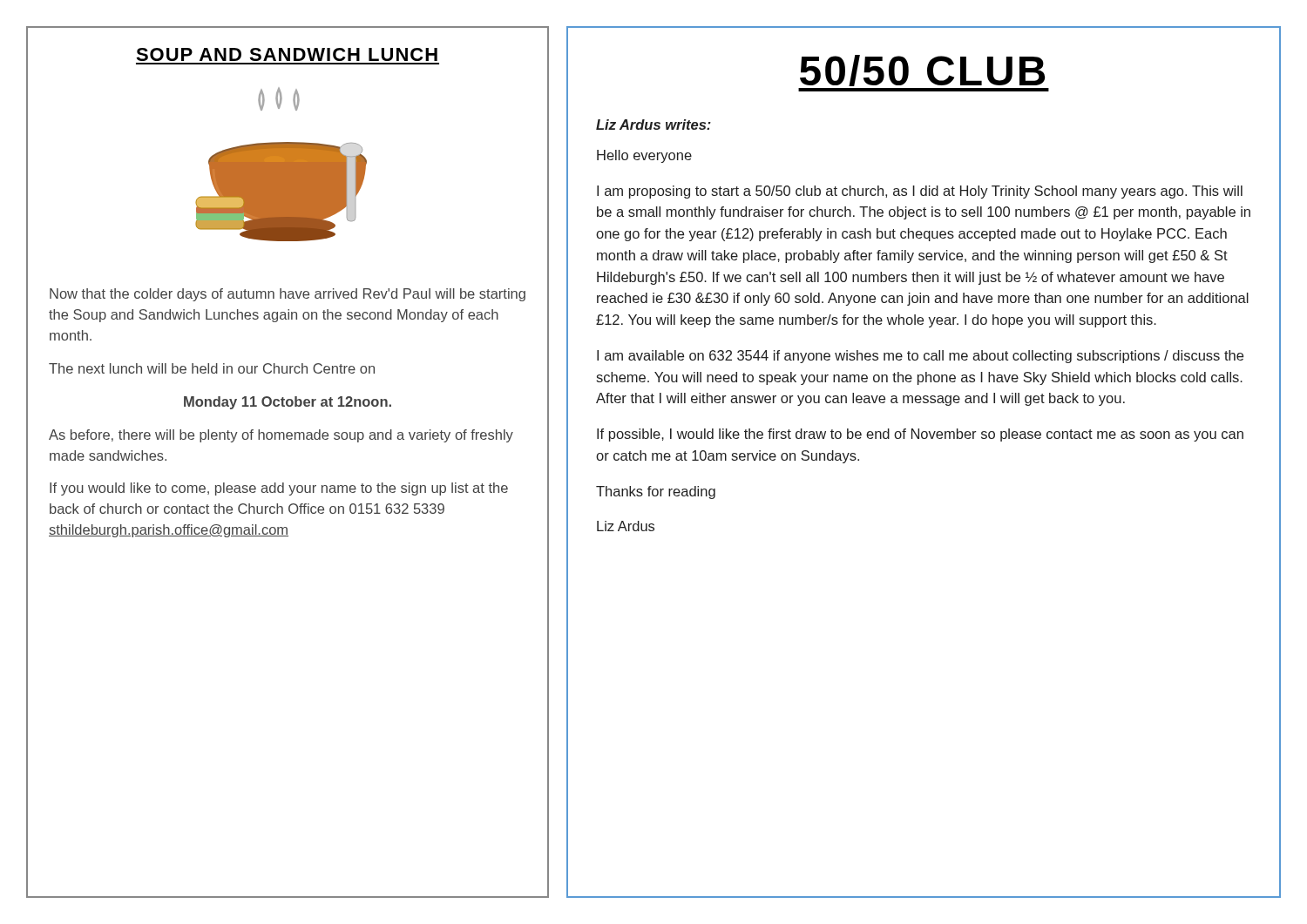Navigate to the text block starting "If possible, I would like the first"
The height and width of the screenshot is (924, 1307).
tap(920, 444)
